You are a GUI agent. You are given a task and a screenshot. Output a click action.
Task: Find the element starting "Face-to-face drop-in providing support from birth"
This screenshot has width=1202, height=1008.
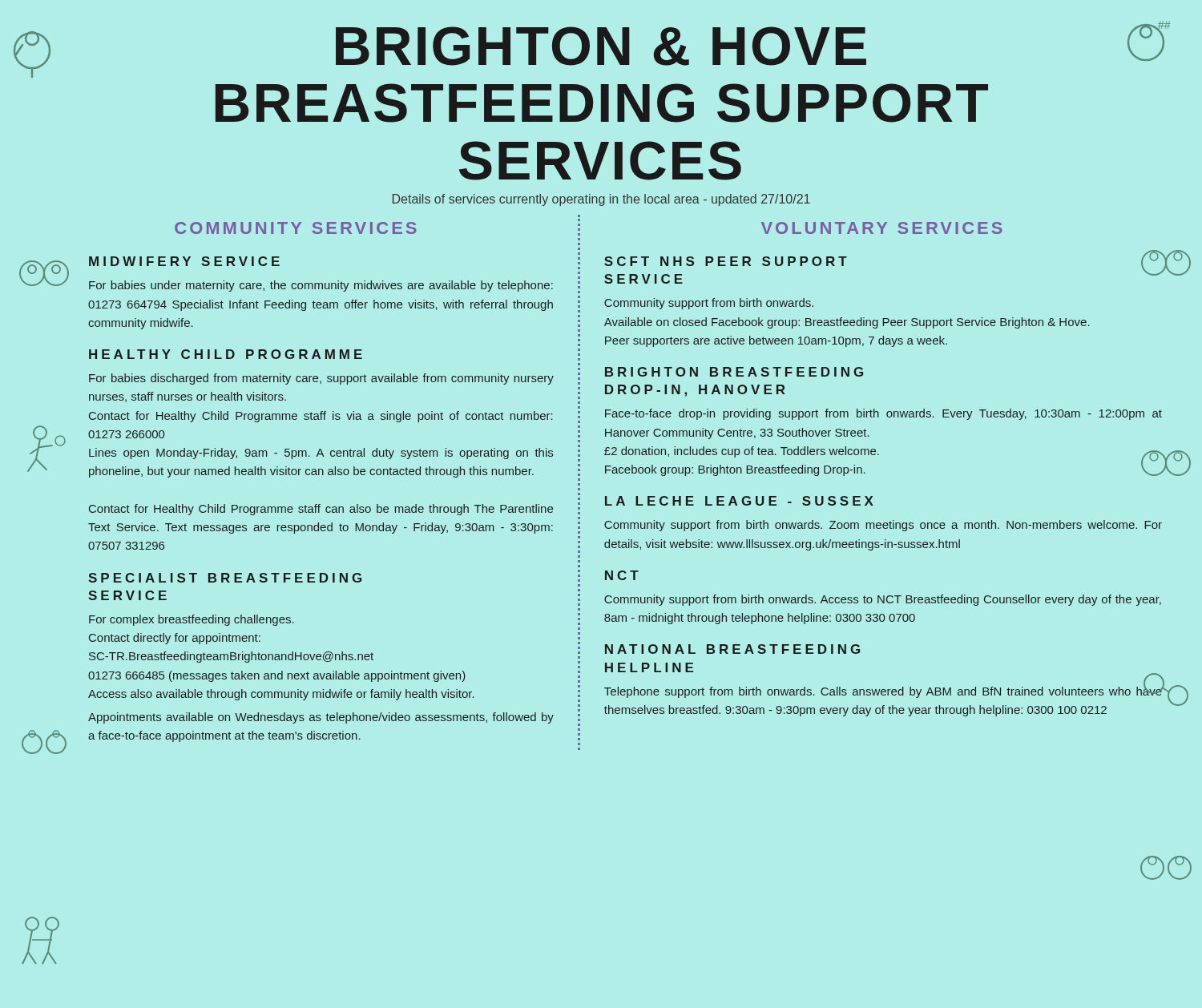click(883, 441)
